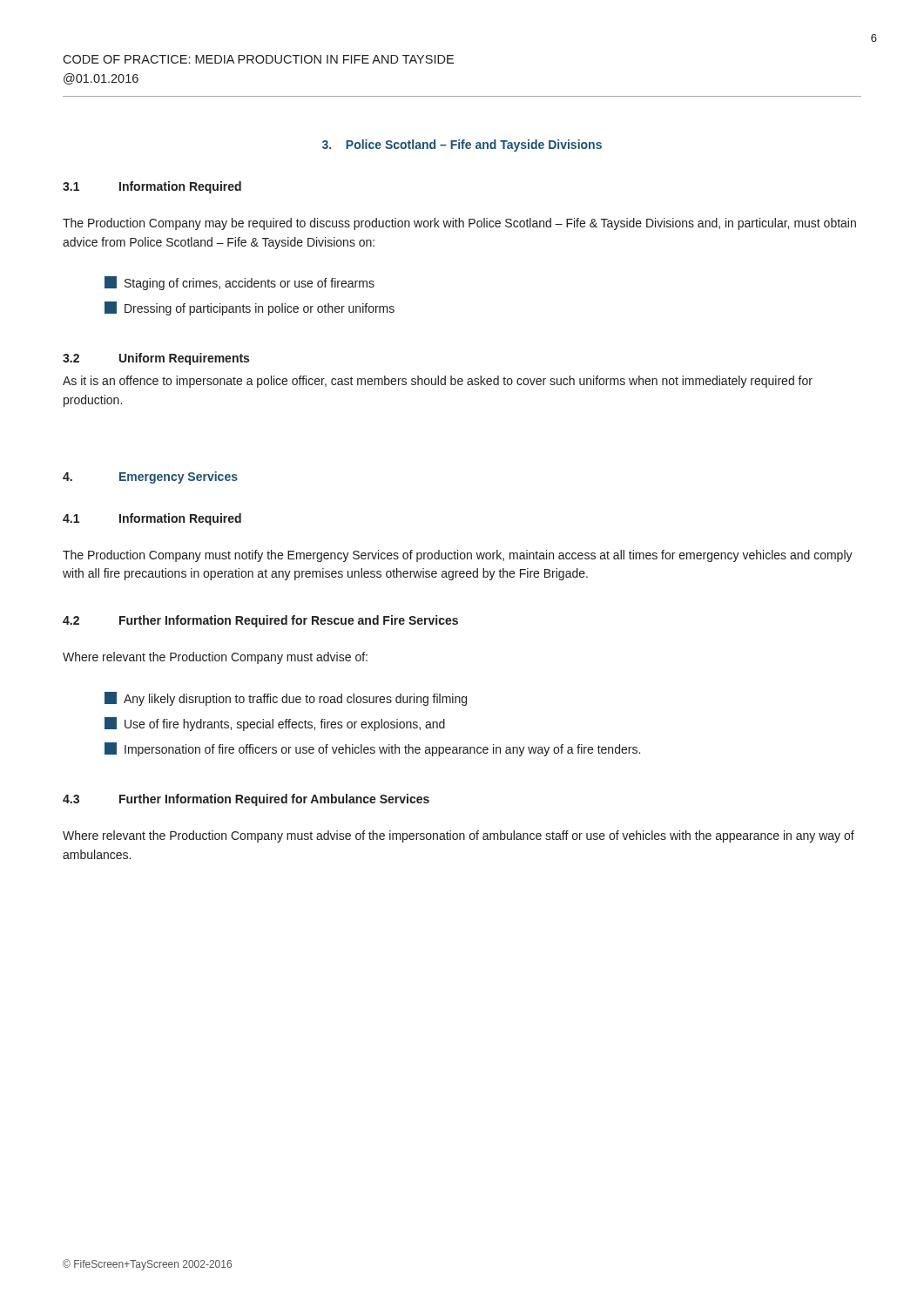Select the text starting "The Production Company may be required"
Viewport: 924px width, 1307px height.
click(x=460, y=233)
